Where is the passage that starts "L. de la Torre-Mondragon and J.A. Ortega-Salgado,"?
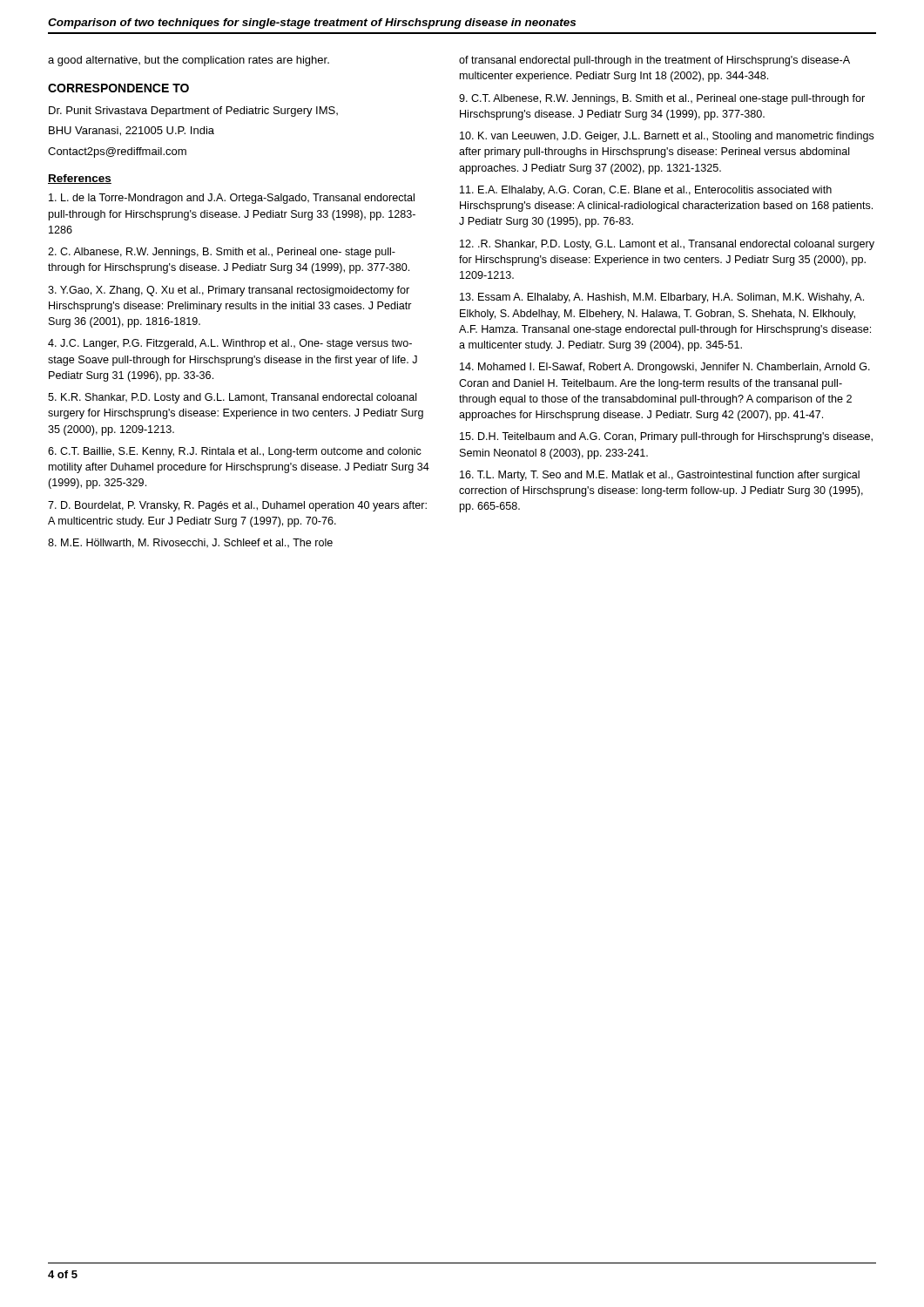The width and height of the screenshot is (924, 1307). point(232,214)
